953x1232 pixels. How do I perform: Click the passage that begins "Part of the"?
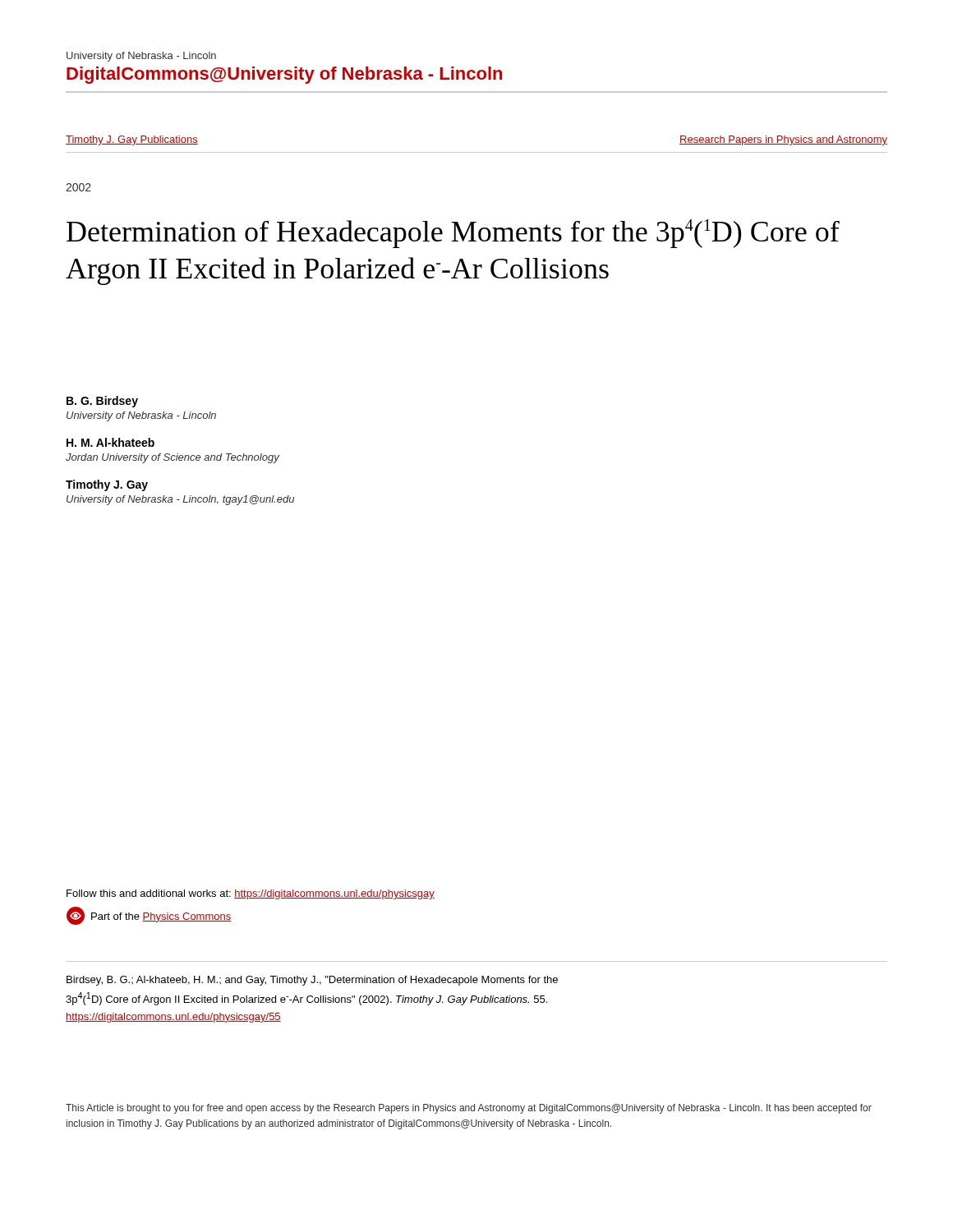(x=161, y=916)
